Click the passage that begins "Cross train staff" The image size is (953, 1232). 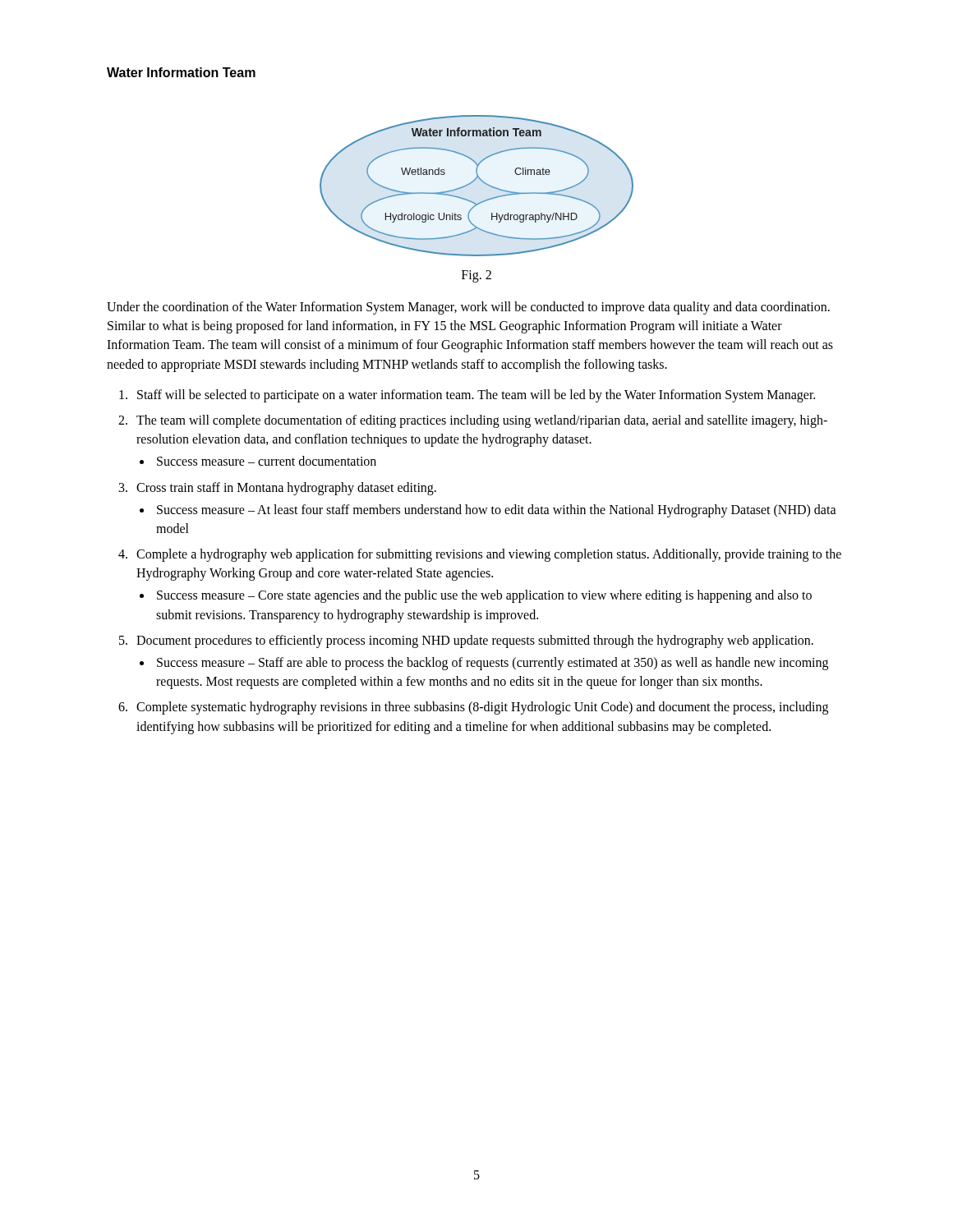pos(491,509)
